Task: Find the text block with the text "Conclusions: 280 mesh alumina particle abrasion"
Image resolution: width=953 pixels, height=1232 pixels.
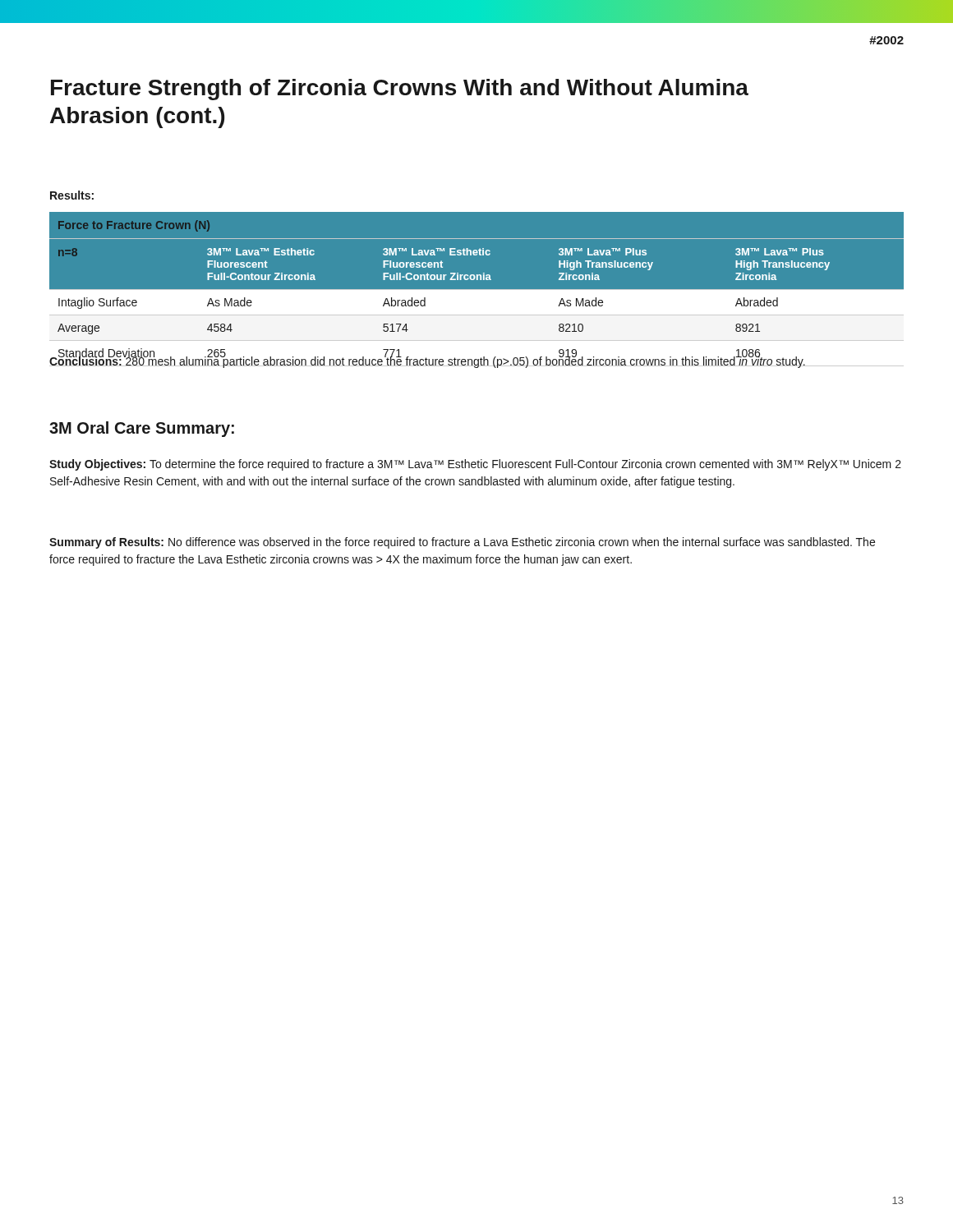Action: pyautogui.click(x=476, y=362)
